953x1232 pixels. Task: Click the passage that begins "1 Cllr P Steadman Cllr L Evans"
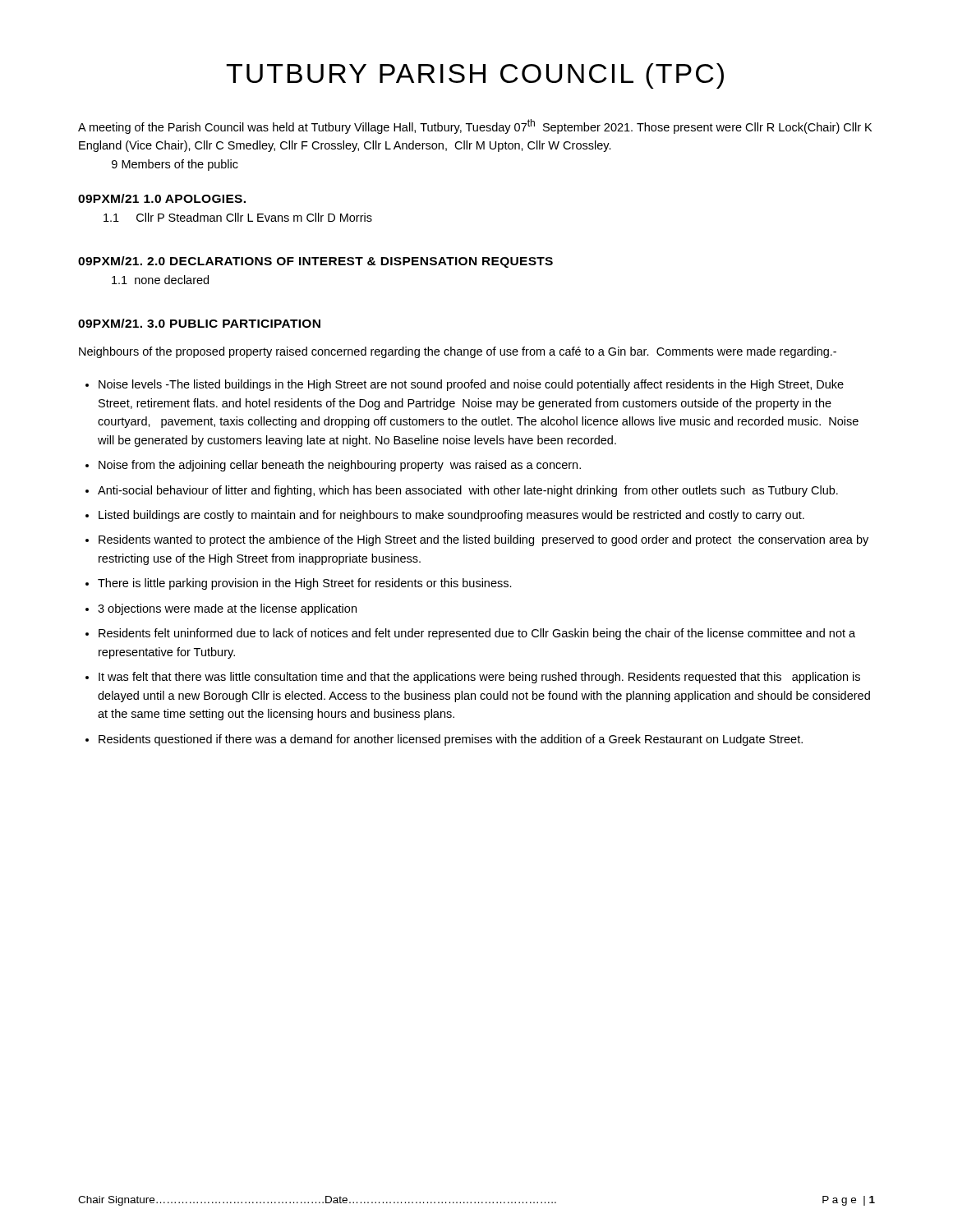pos(237,218)
